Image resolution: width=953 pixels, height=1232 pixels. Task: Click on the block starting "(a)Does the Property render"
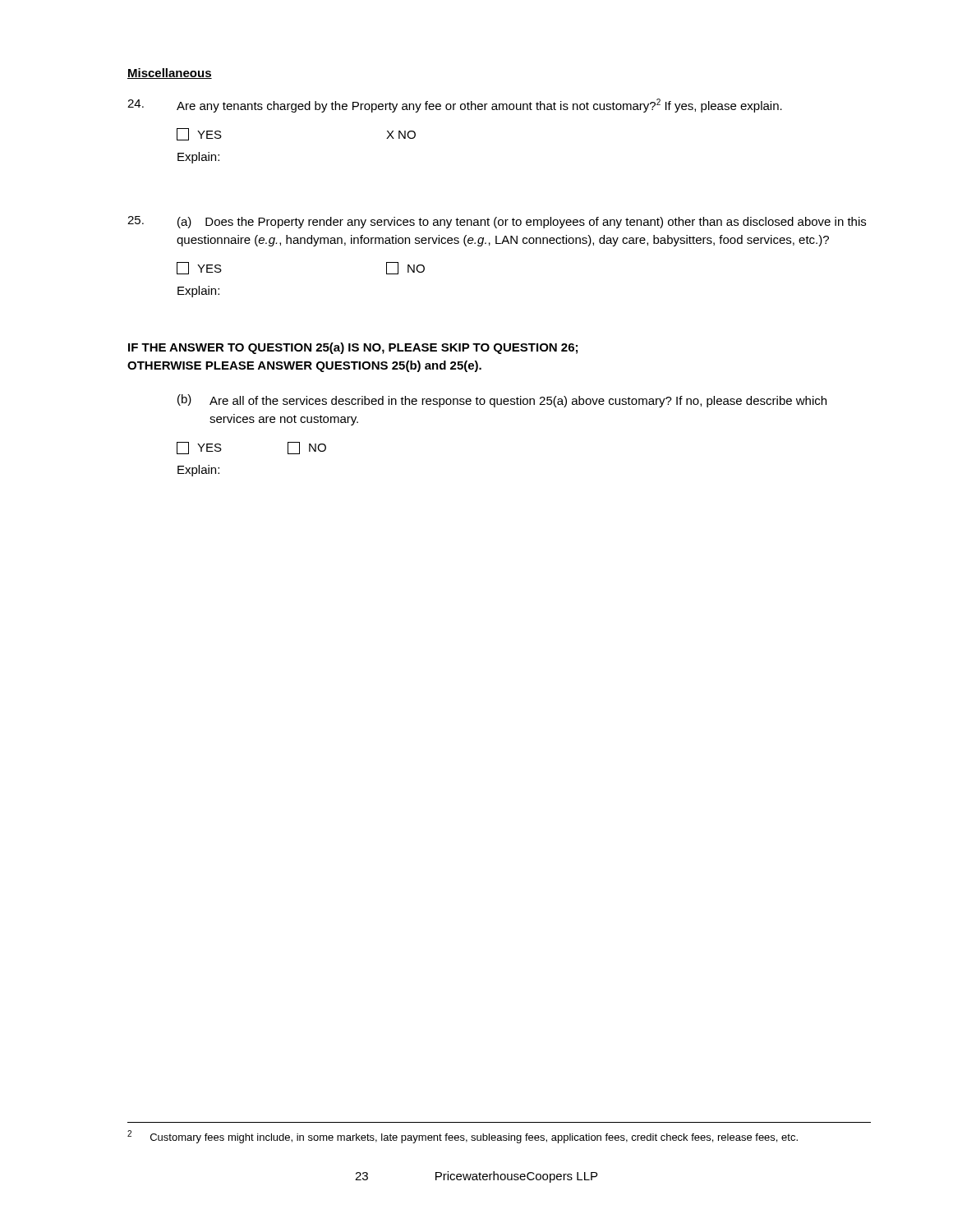point(499,255)
